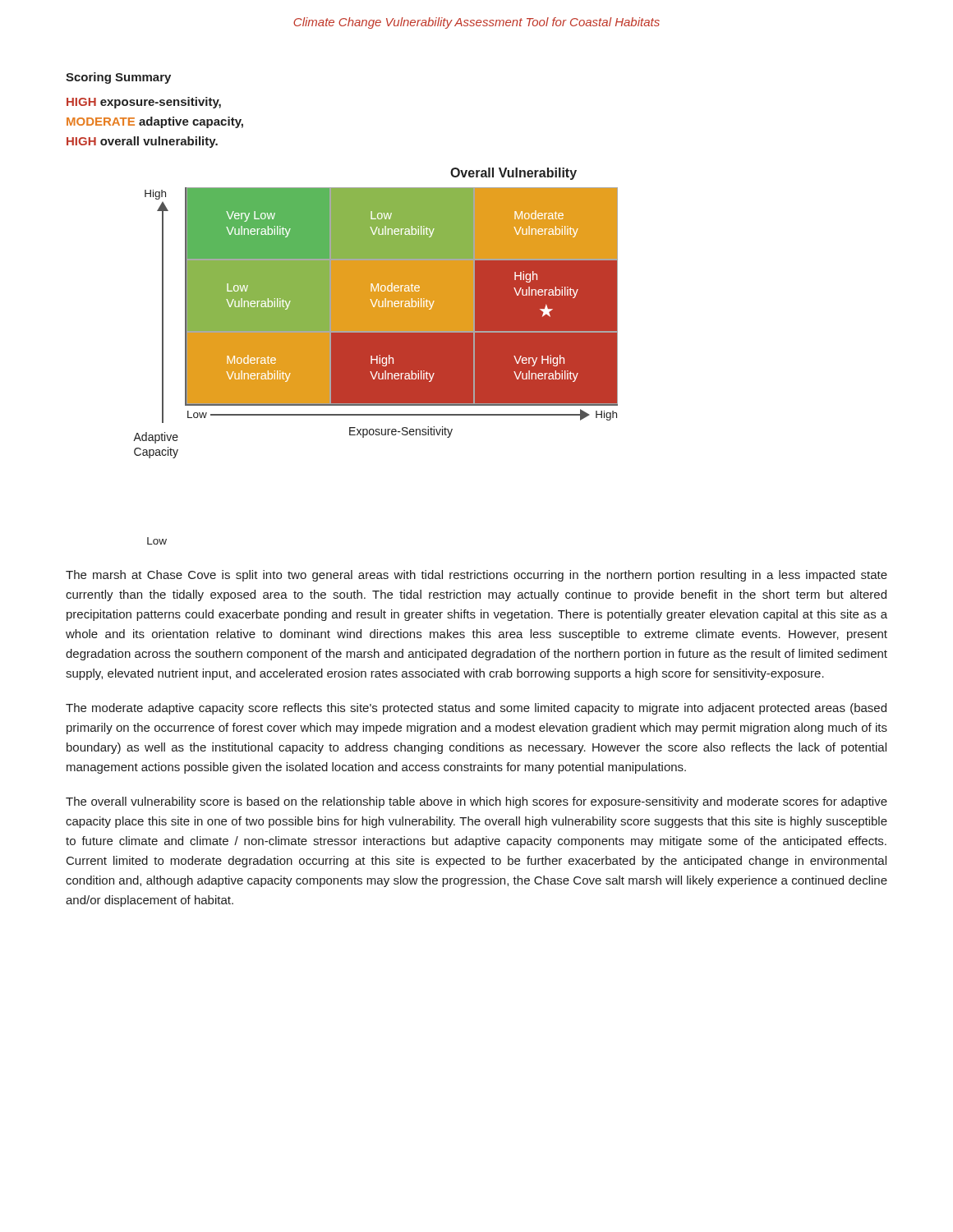Select the block starting "Scoring Summary"
953x1232 pixels.
click(x=118, y=77)
